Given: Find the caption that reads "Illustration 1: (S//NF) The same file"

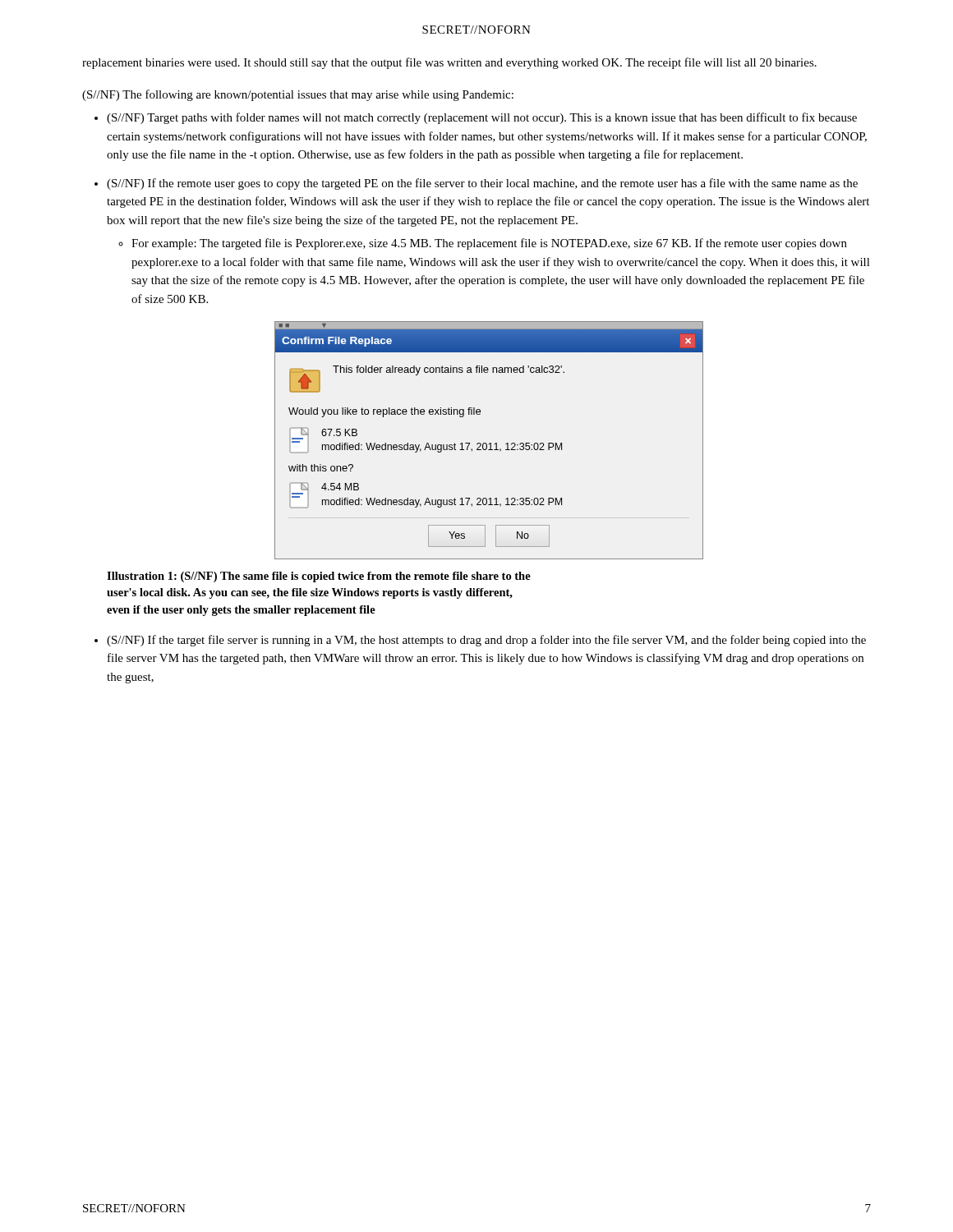Looking at the screenshot, I should click(x=319, y=592).
